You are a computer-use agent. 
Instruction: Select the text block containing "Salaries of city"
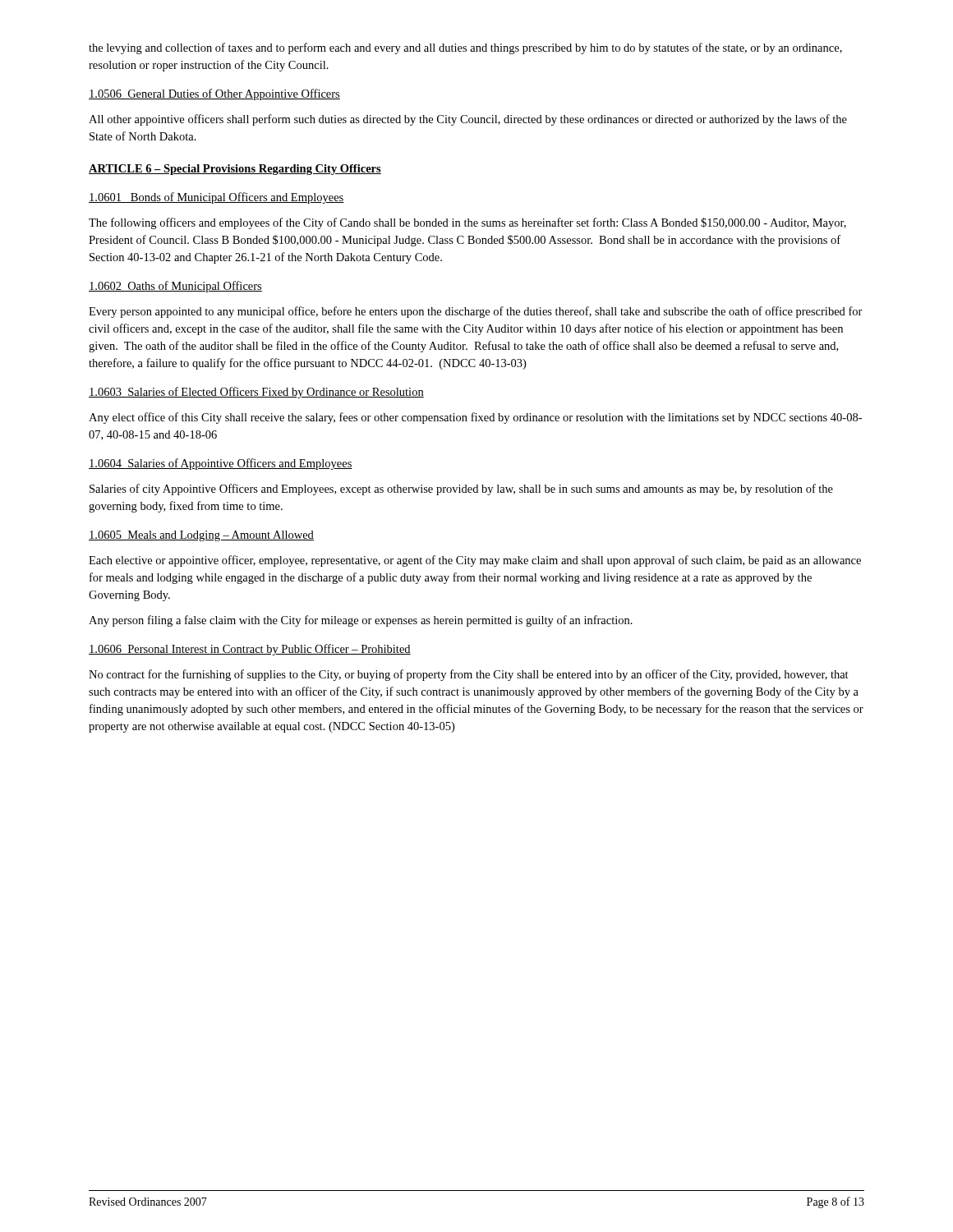[476, 498]
